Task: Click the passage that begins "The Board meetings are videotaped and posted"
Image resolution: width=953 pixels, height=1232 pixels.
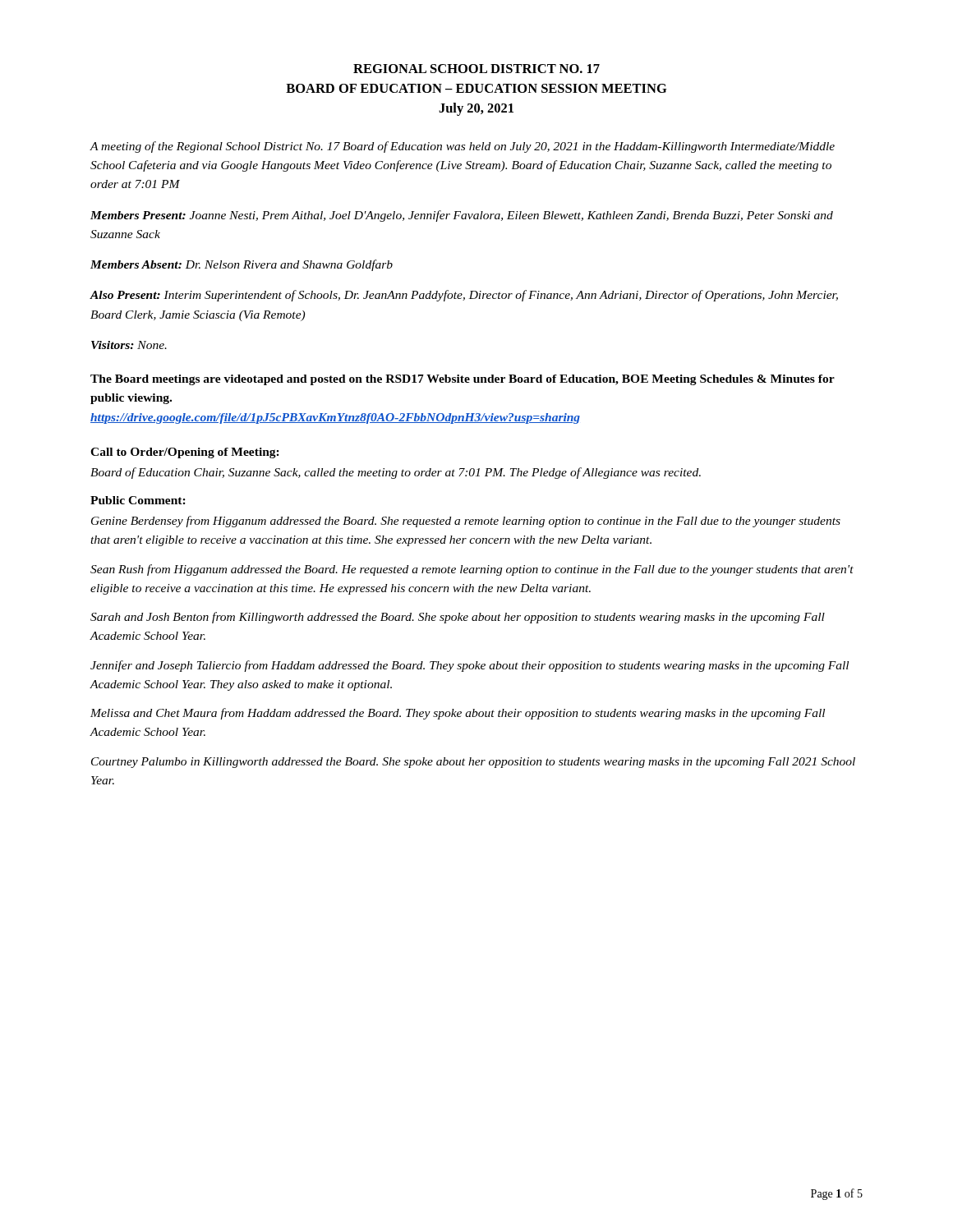Action: [463, 380]
